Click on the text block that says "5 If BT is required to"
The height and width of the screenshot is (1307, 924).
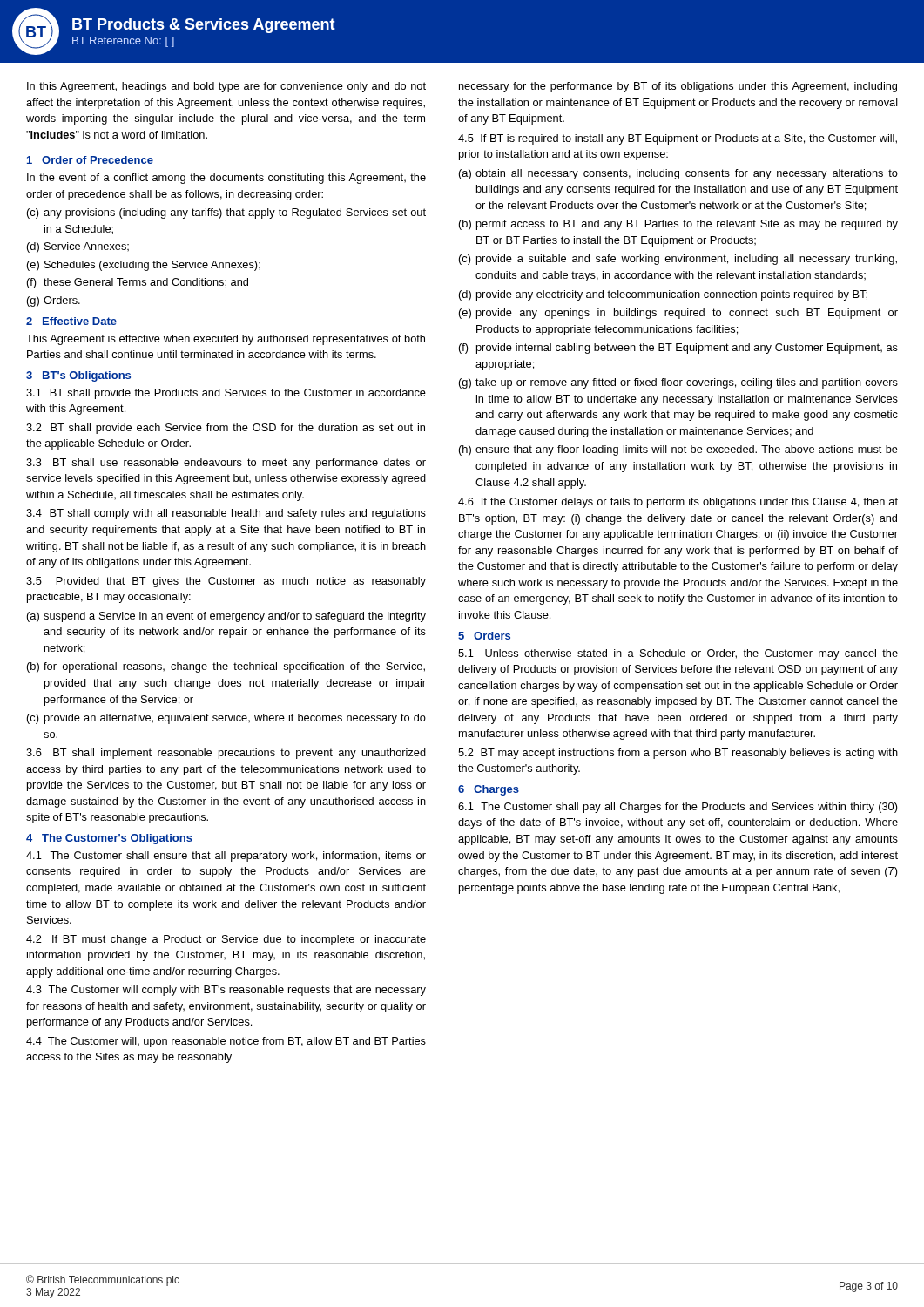click(x=678, y=146)
